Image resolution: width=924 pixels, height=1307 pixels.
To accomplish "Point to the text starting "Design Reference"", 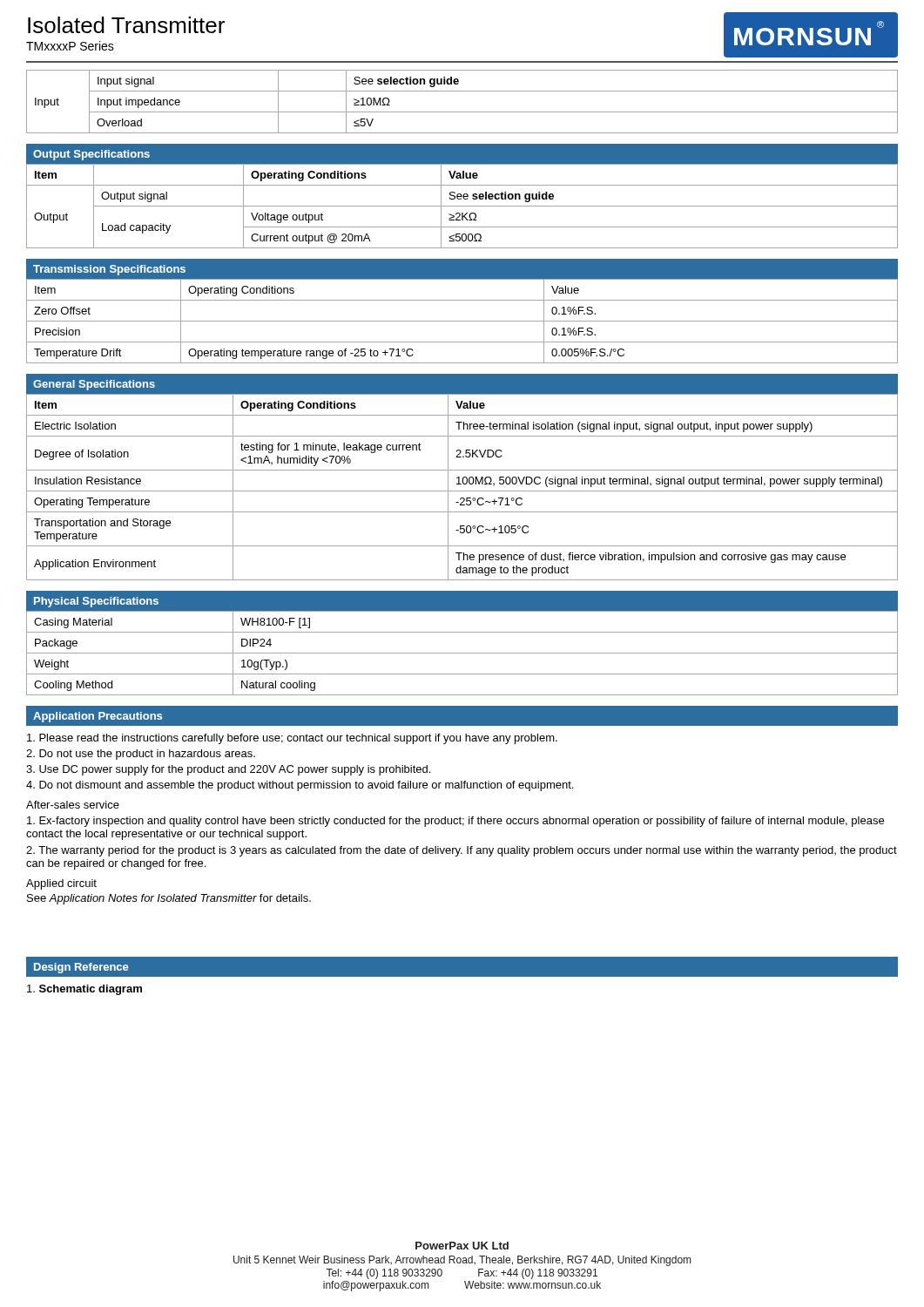I will coord(81,967).
